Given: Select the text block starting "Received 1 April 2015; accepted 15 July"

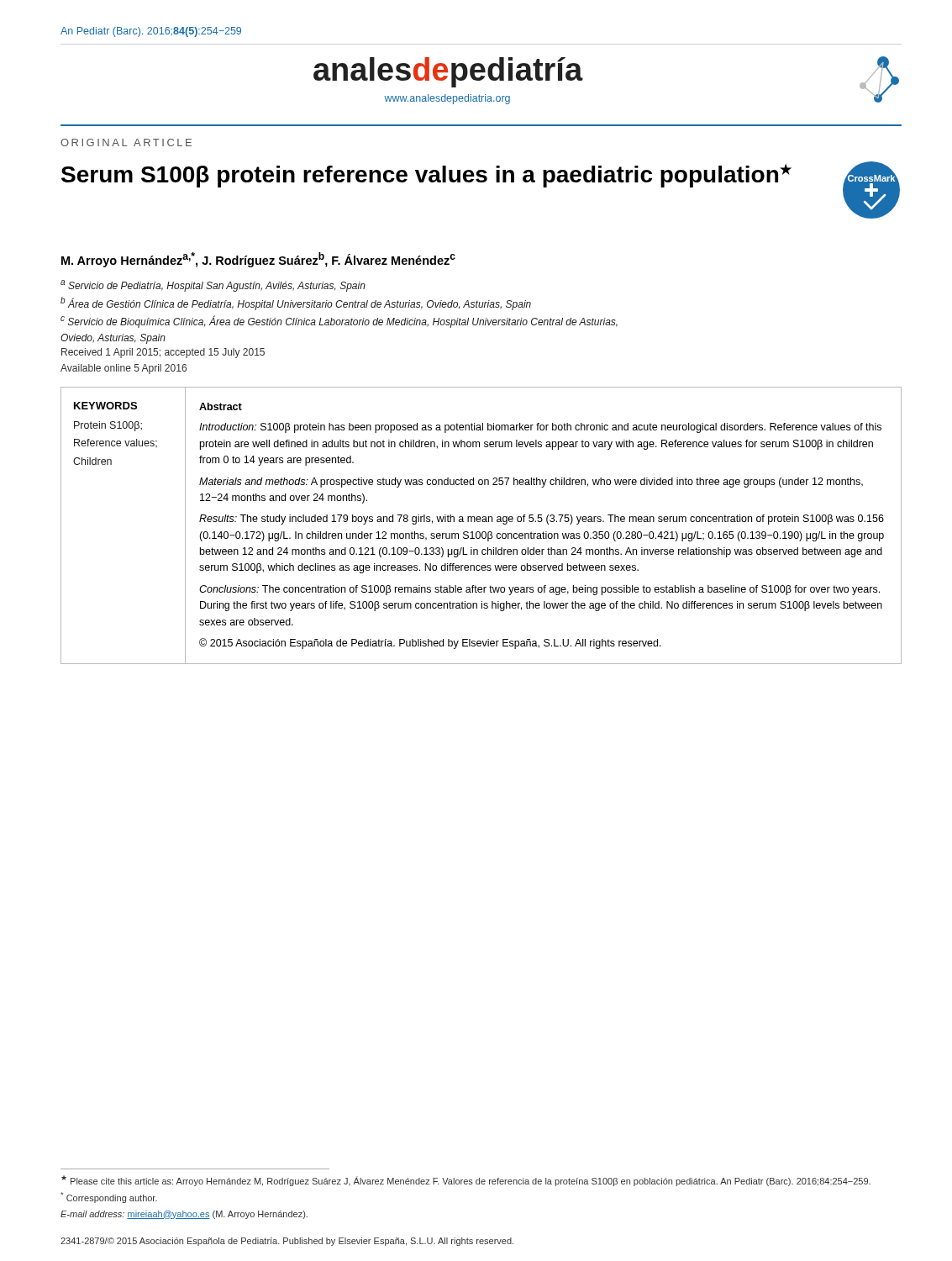Looking at the screenshot, I should [x=163, y=360].
